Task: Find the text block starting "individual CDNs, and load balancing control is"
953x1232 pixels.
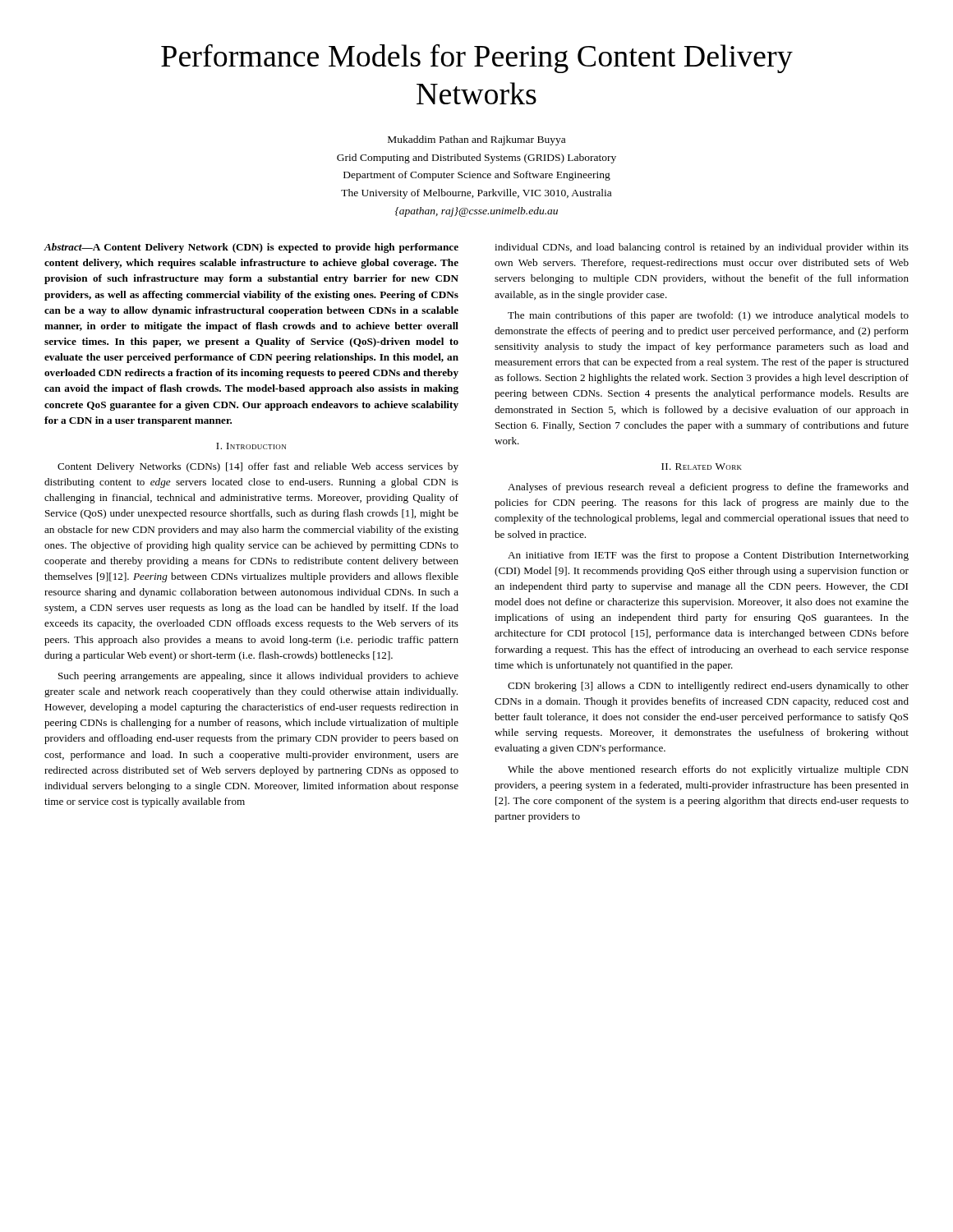Action: [702, 344]
